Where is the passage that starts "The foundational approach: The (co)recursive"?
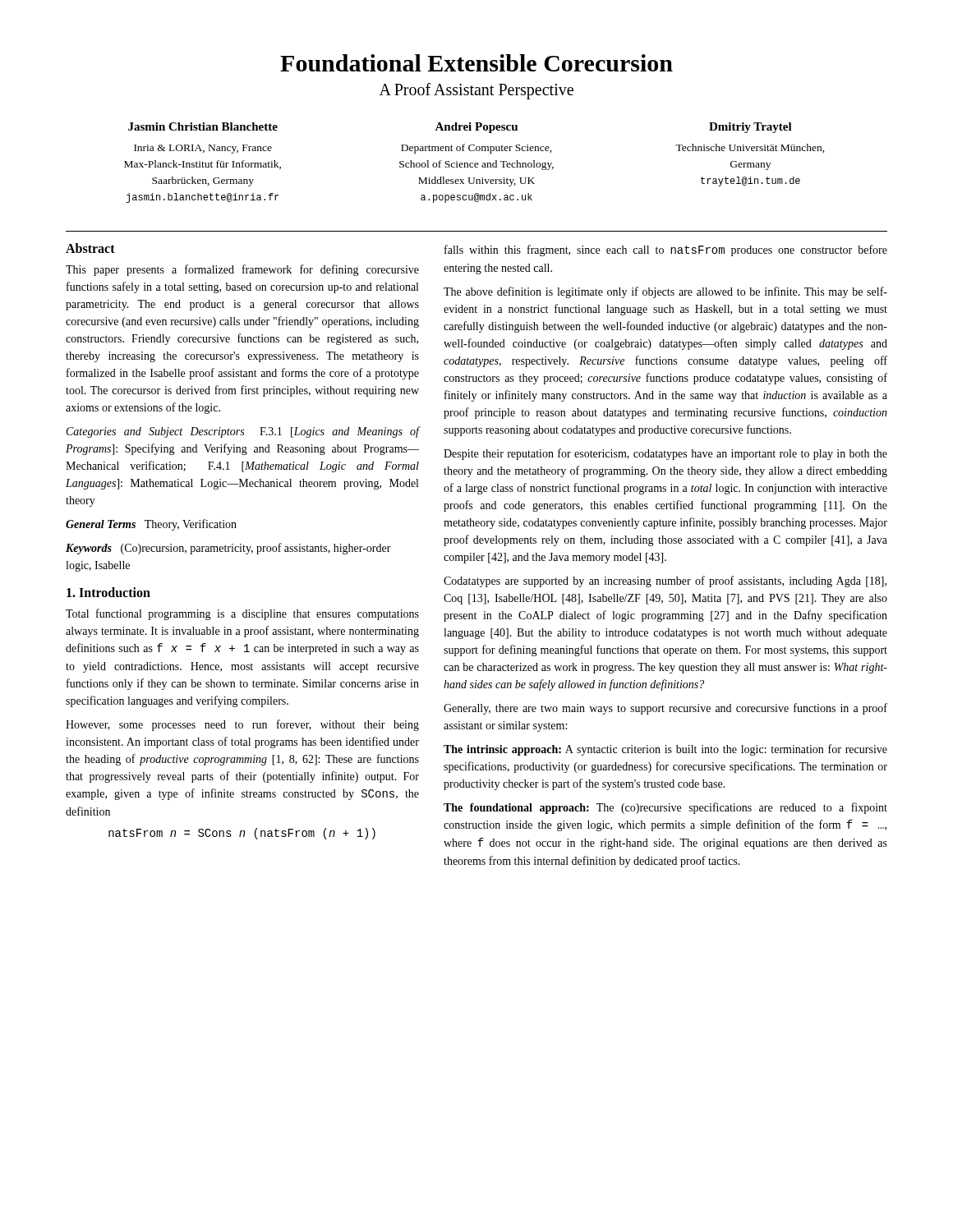 665,834
